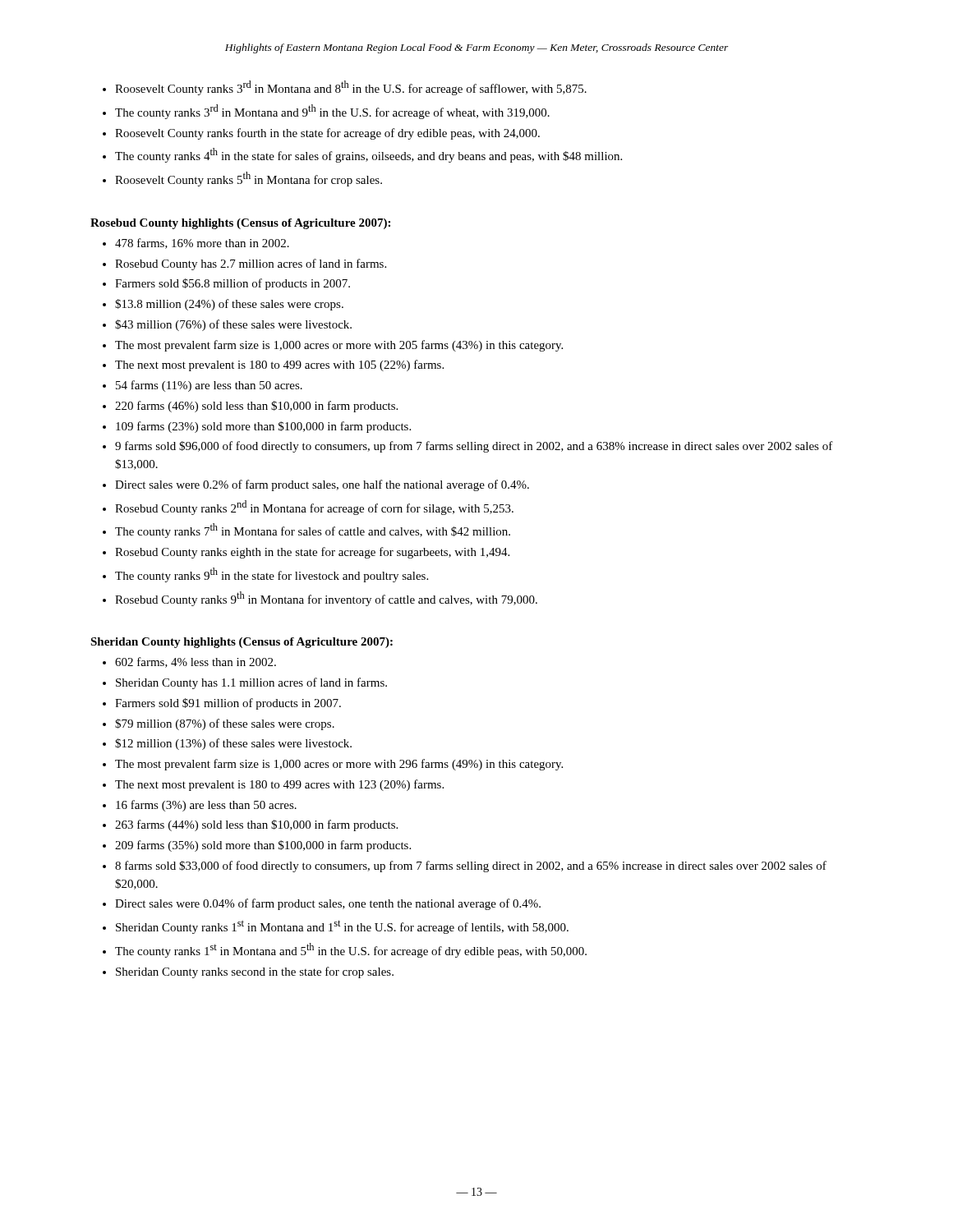The image size is (953, 1232).
Task: Select the list item with the text "The county ranks 9th in the"
Action: click(272, 575)
